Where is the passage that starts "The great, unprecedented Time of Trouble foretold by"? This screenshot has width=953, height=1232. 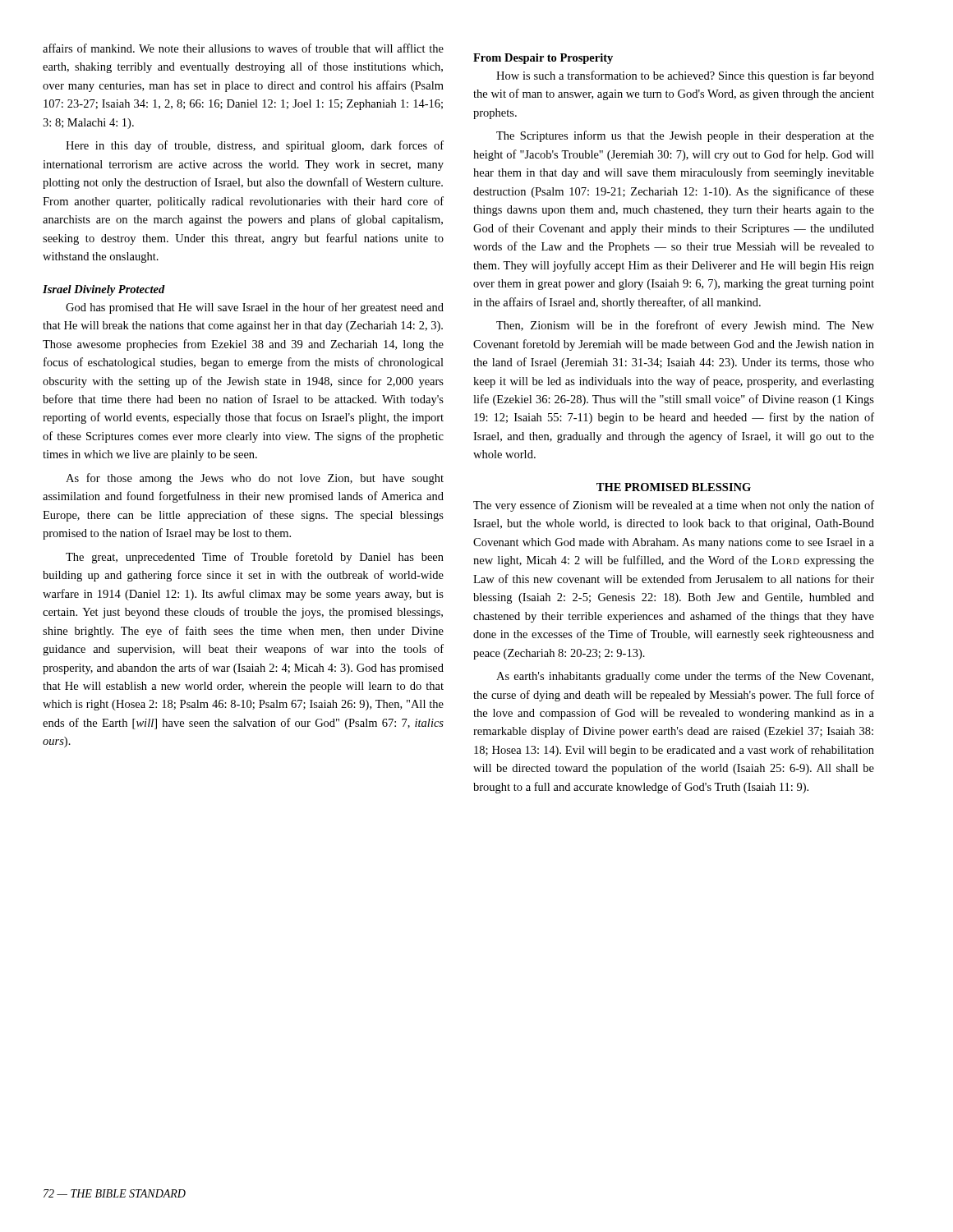pyautogui.click(x=243, y=649)
